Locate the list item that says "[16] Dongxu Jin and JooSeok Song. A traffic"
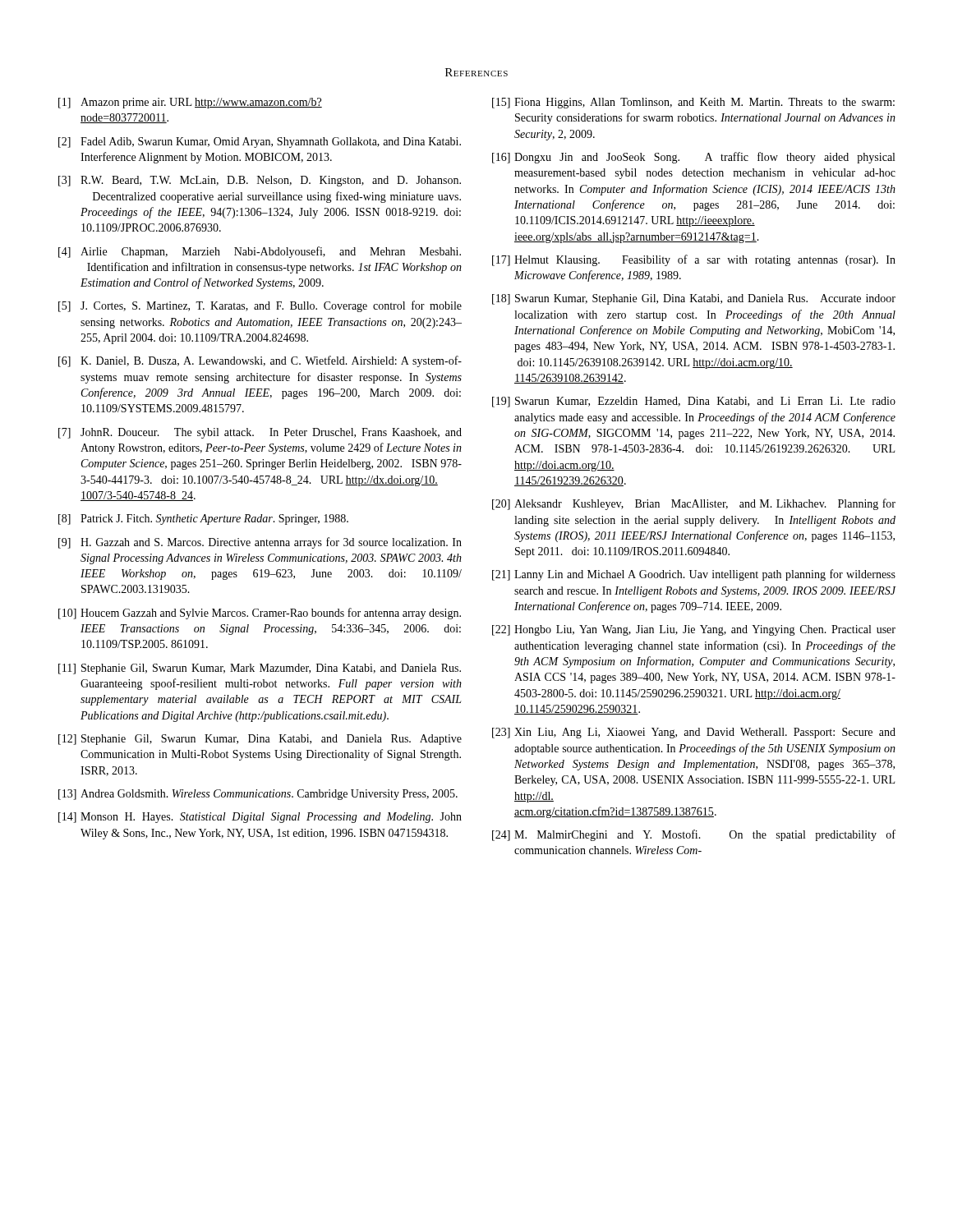Viewport: 953px width, 1232px height. (693, 197)
